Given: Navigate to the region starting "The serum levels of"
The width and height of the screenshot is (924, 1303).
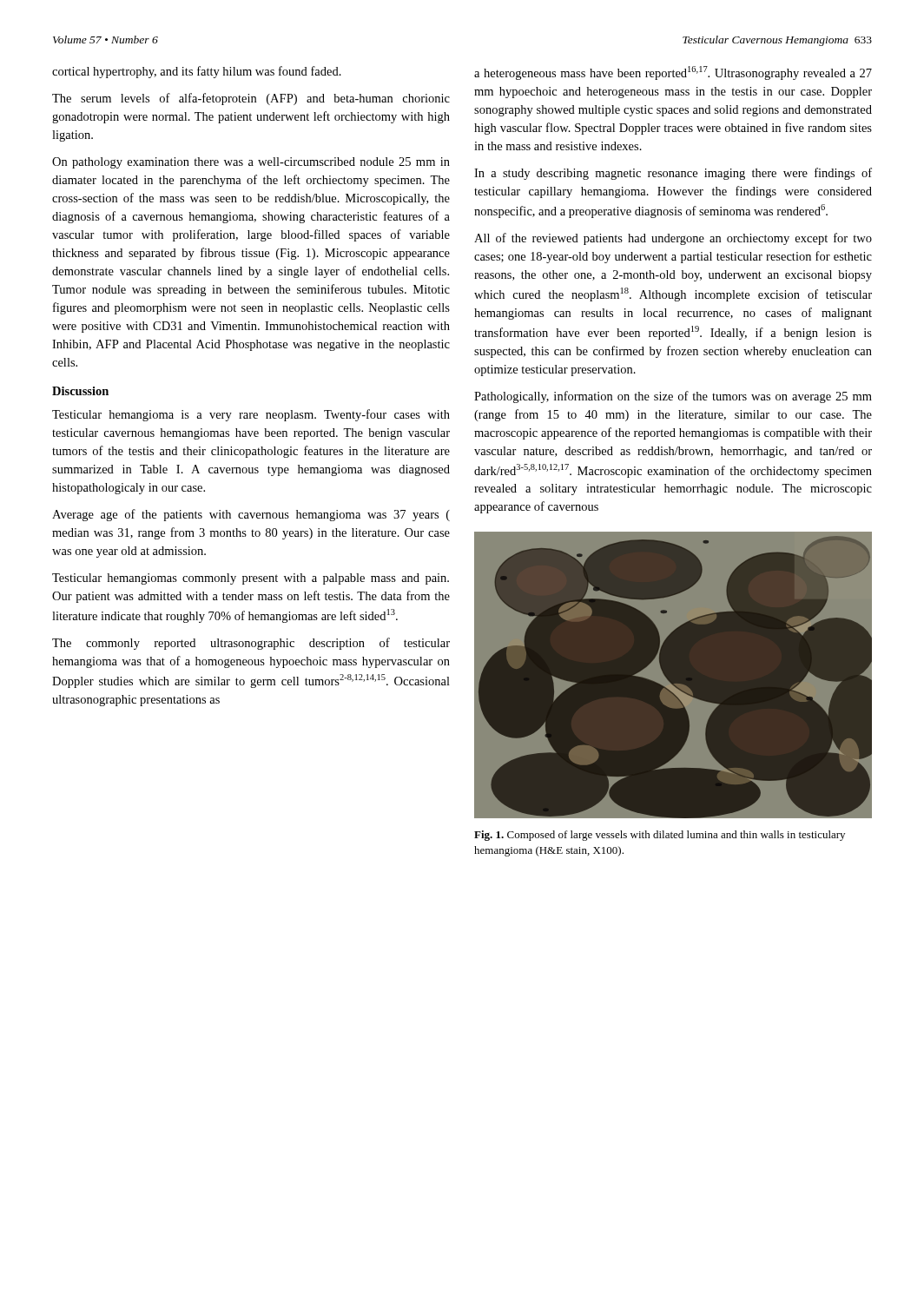Looking at the screenshot, I should click(251, 117).
